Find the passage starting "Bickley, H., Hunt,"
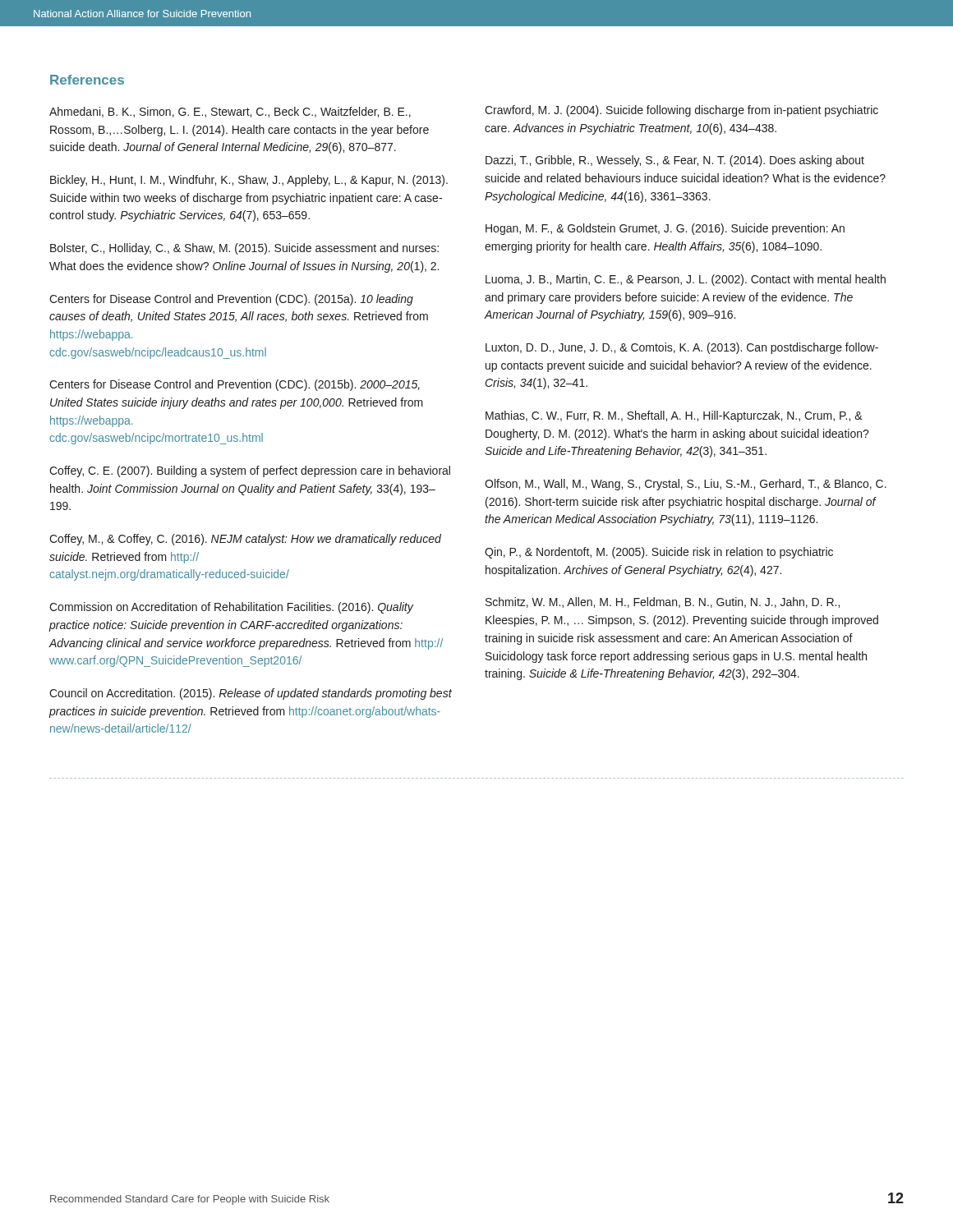The width and height of the screenshot is (953, 1232). point(249,198)
